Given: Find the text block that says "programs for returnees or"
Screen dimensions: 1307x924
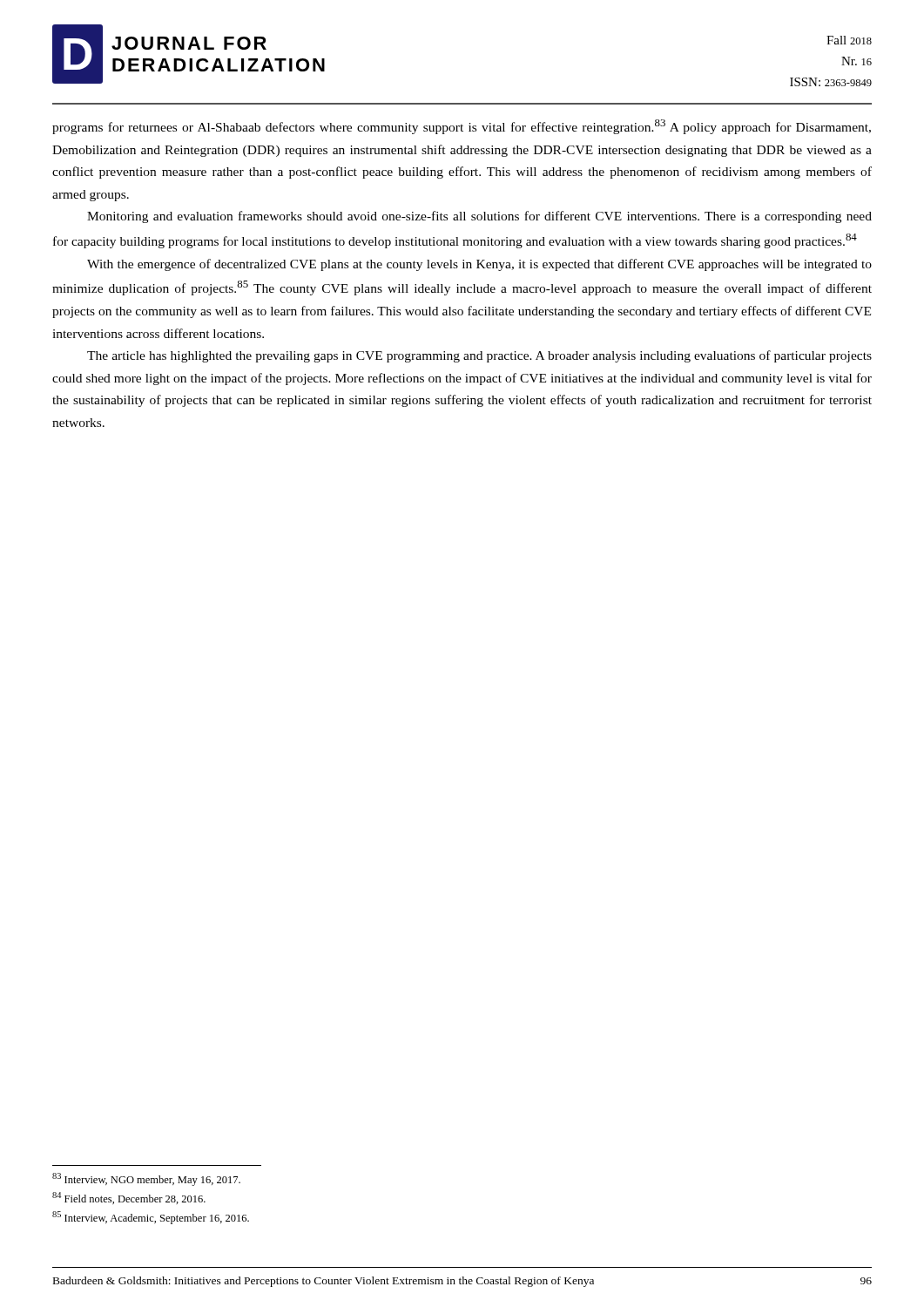Looking at the screenshot, I should [462, 159].
